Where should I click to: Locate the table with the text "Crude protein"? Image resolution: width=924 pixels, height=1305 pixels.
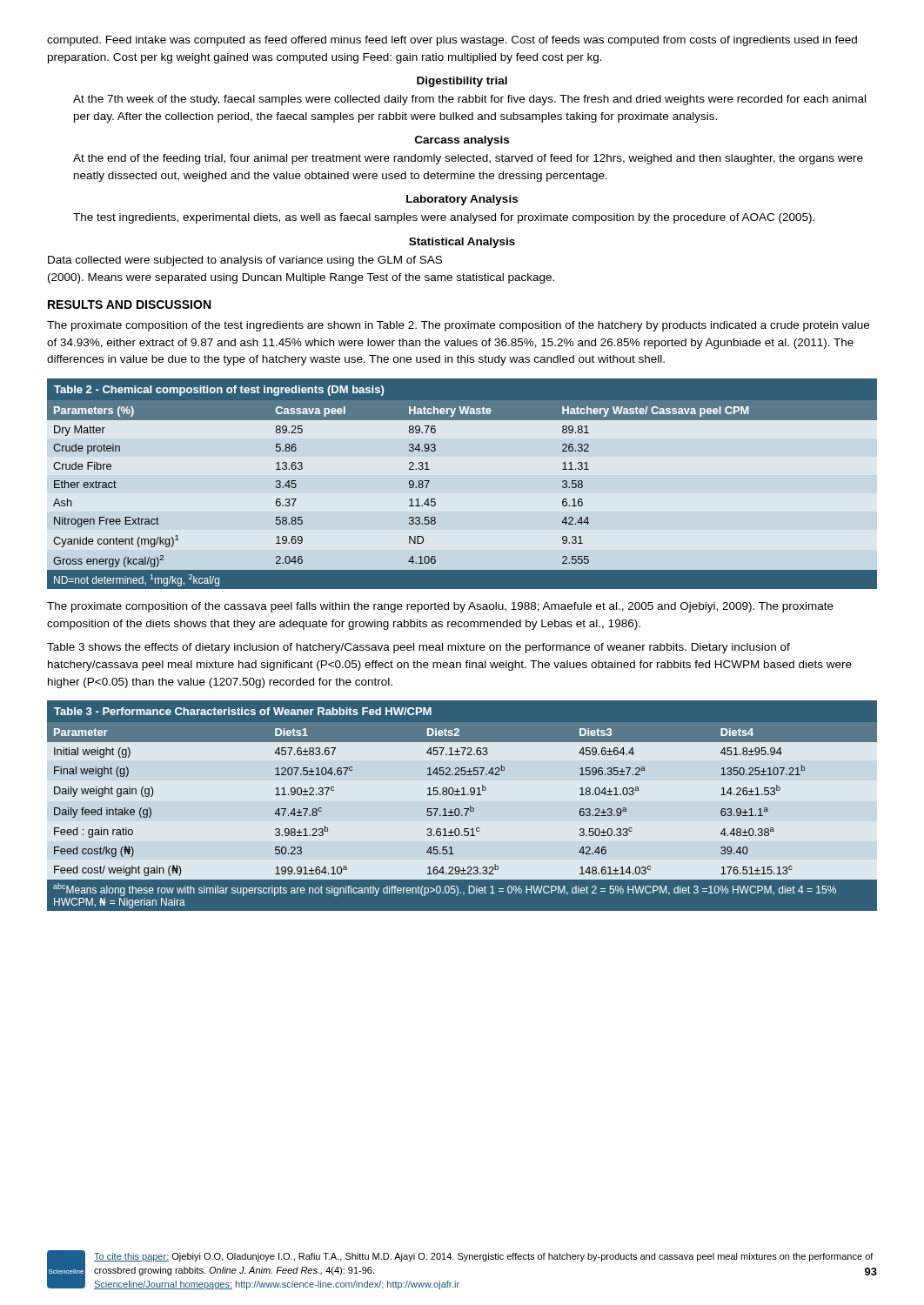[462, 484]
